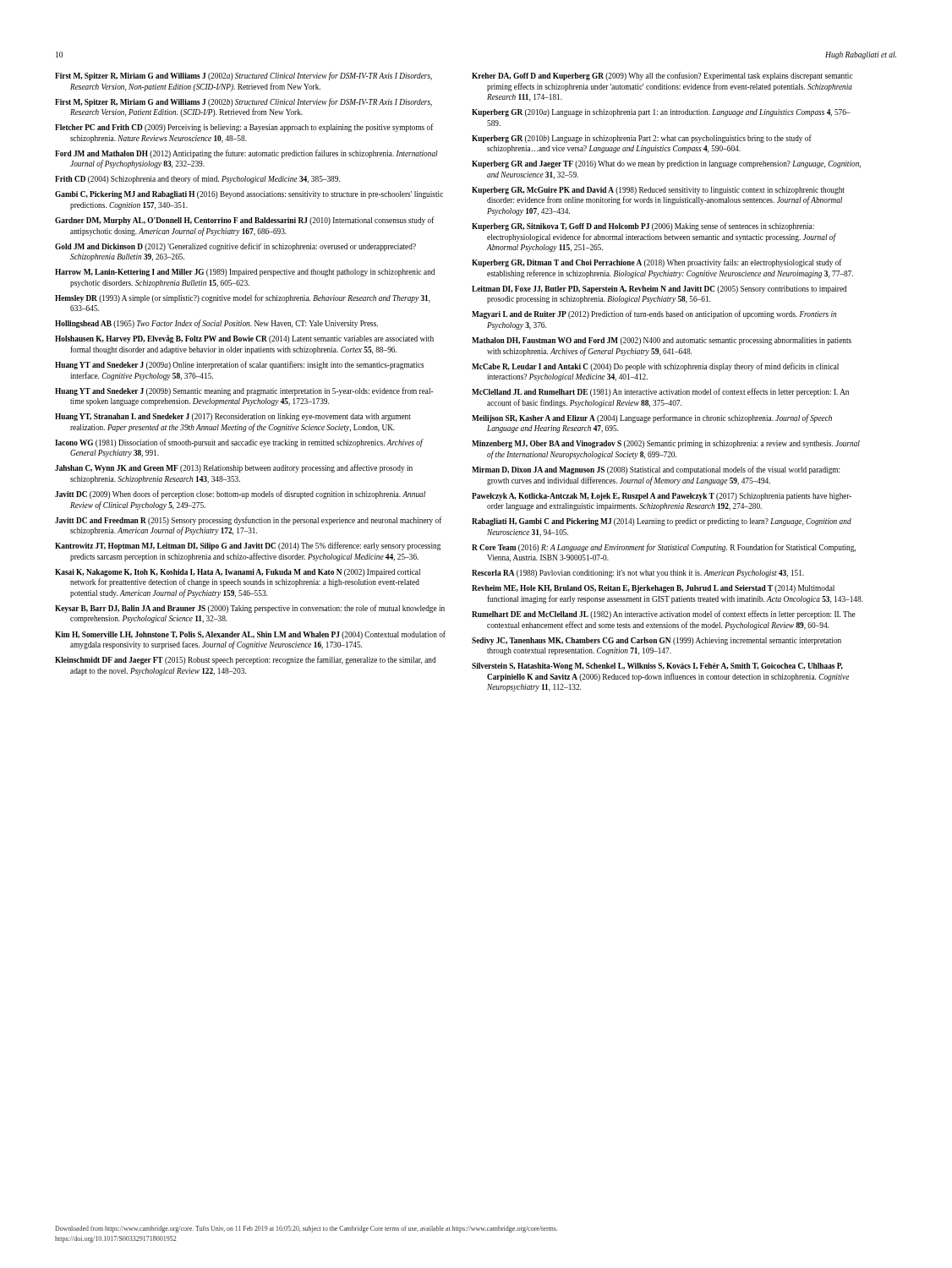The image size is (952, 1268).
Task: Locate the list item containing "Javitt DC and Freedman R (2015) Sensory"
Action: tap(248, 526)
